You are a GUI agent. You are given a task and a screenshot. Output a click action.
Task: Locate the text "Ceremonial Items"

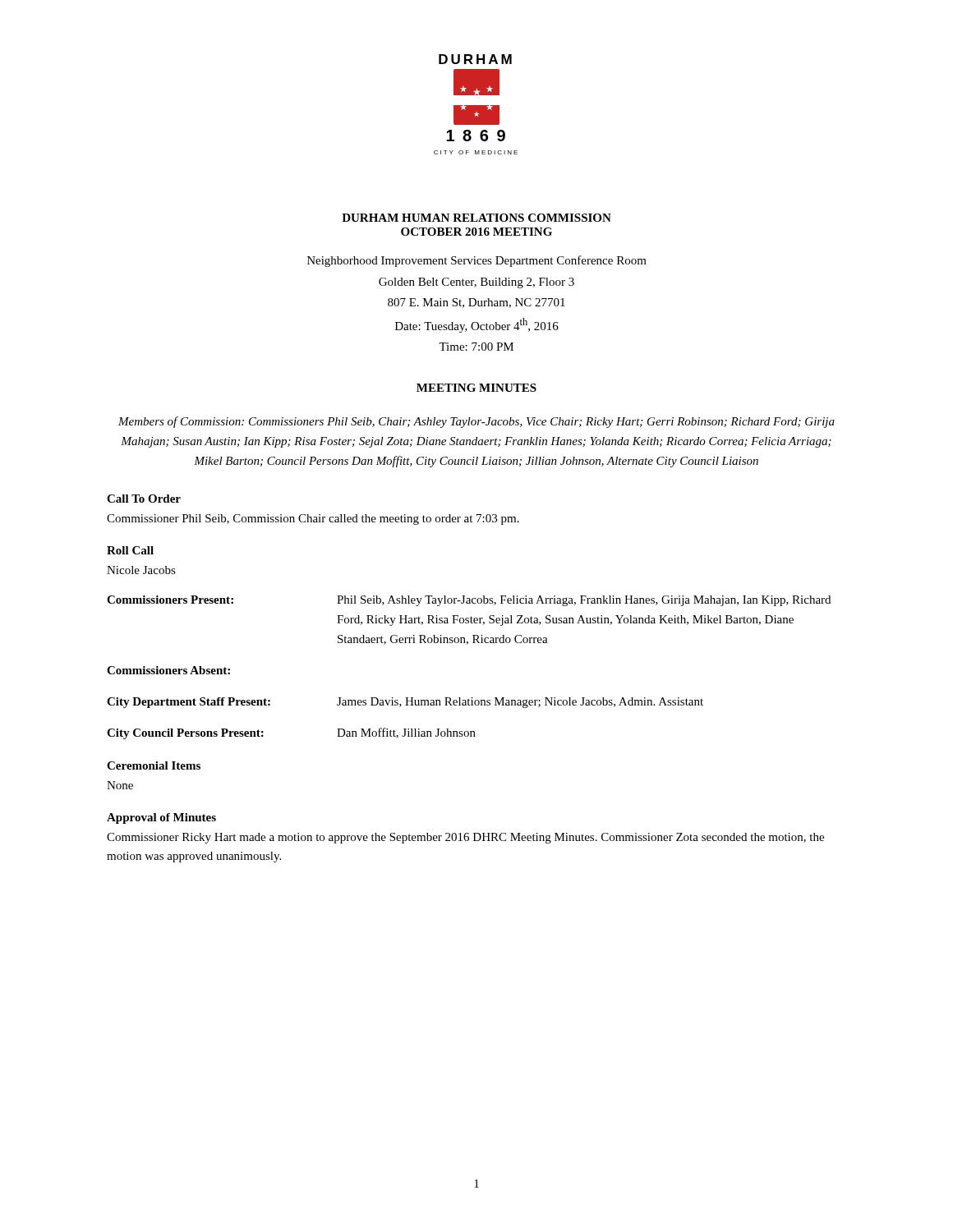pyautogui.click(x=154, y=765)
